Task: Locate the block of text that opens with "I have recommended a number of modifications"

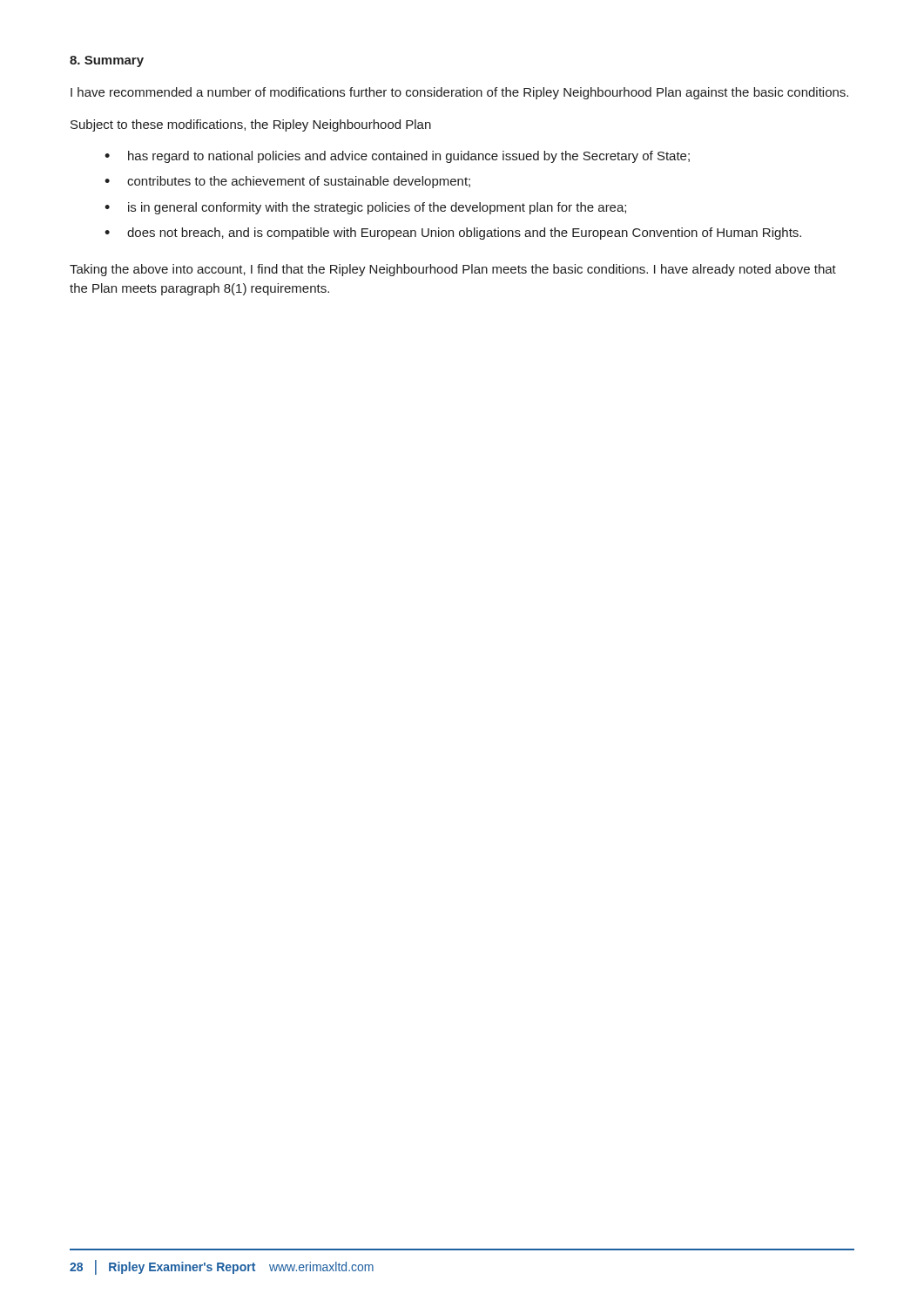Action: (x=460, y=92)
